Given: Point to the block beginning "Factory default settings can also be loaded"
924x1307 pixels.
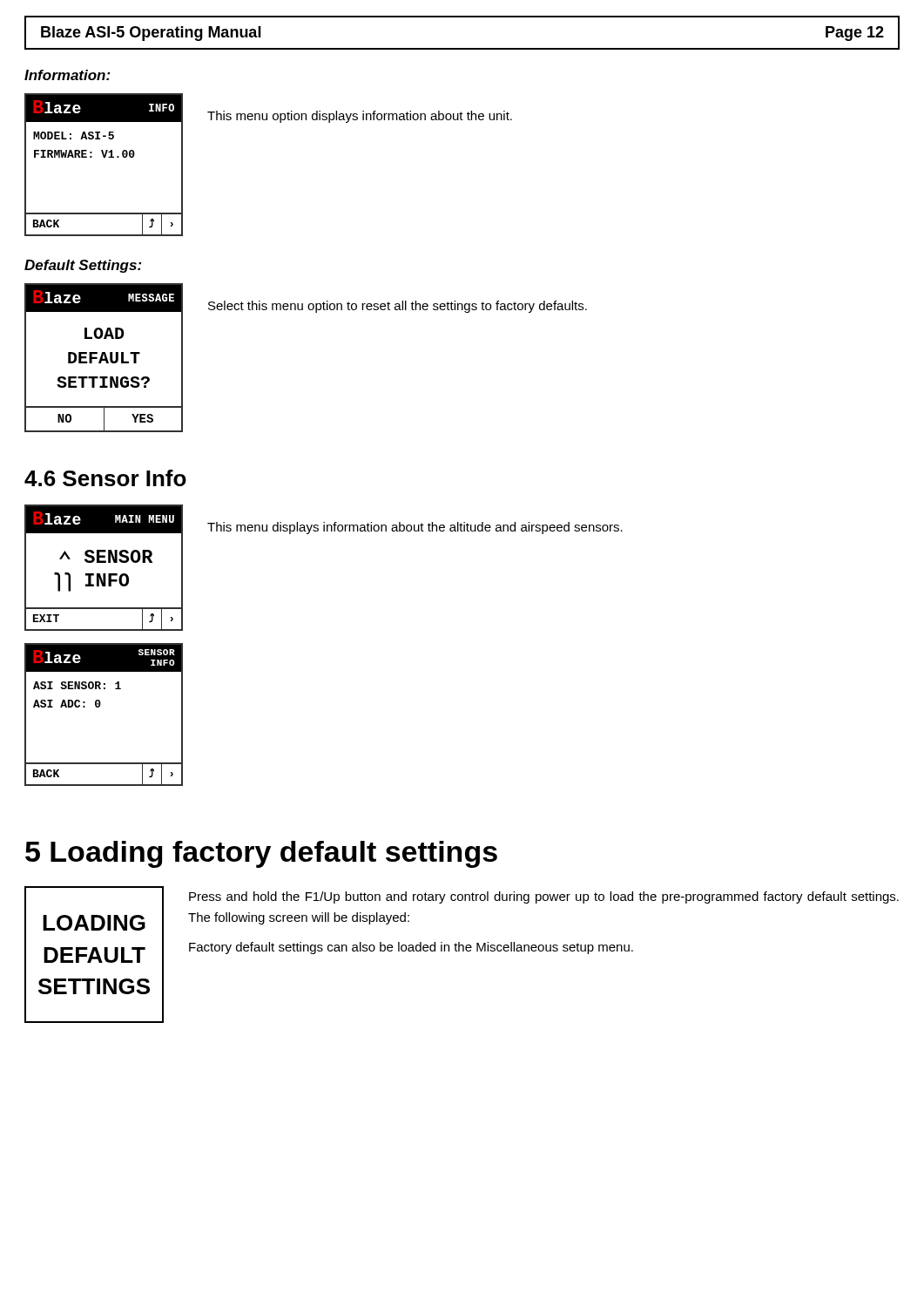Looking at the screenshot, I should pos(411,947).
